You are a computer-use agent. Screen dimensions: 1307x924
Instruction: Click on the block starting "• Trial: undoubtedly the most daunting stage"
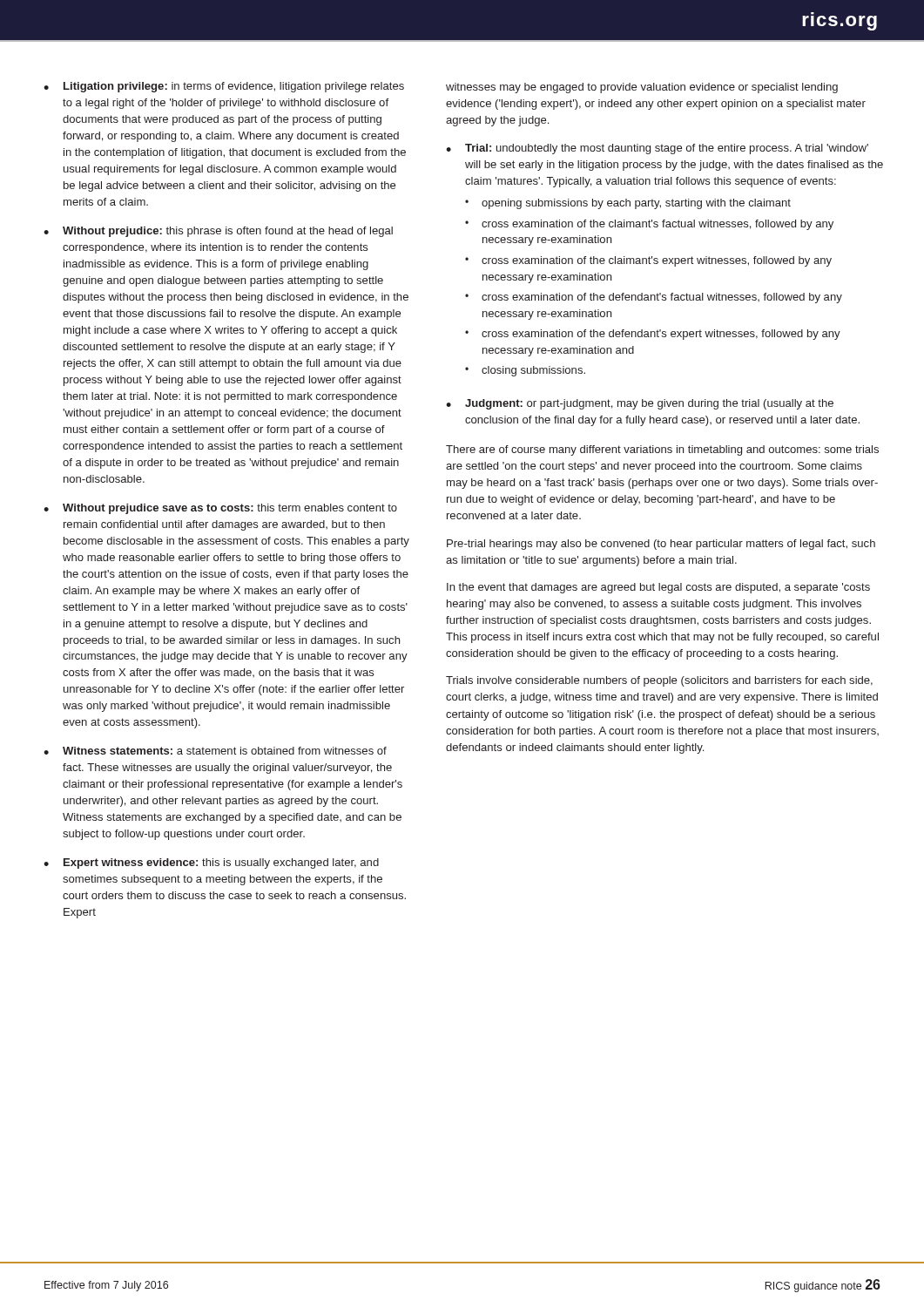665,262
